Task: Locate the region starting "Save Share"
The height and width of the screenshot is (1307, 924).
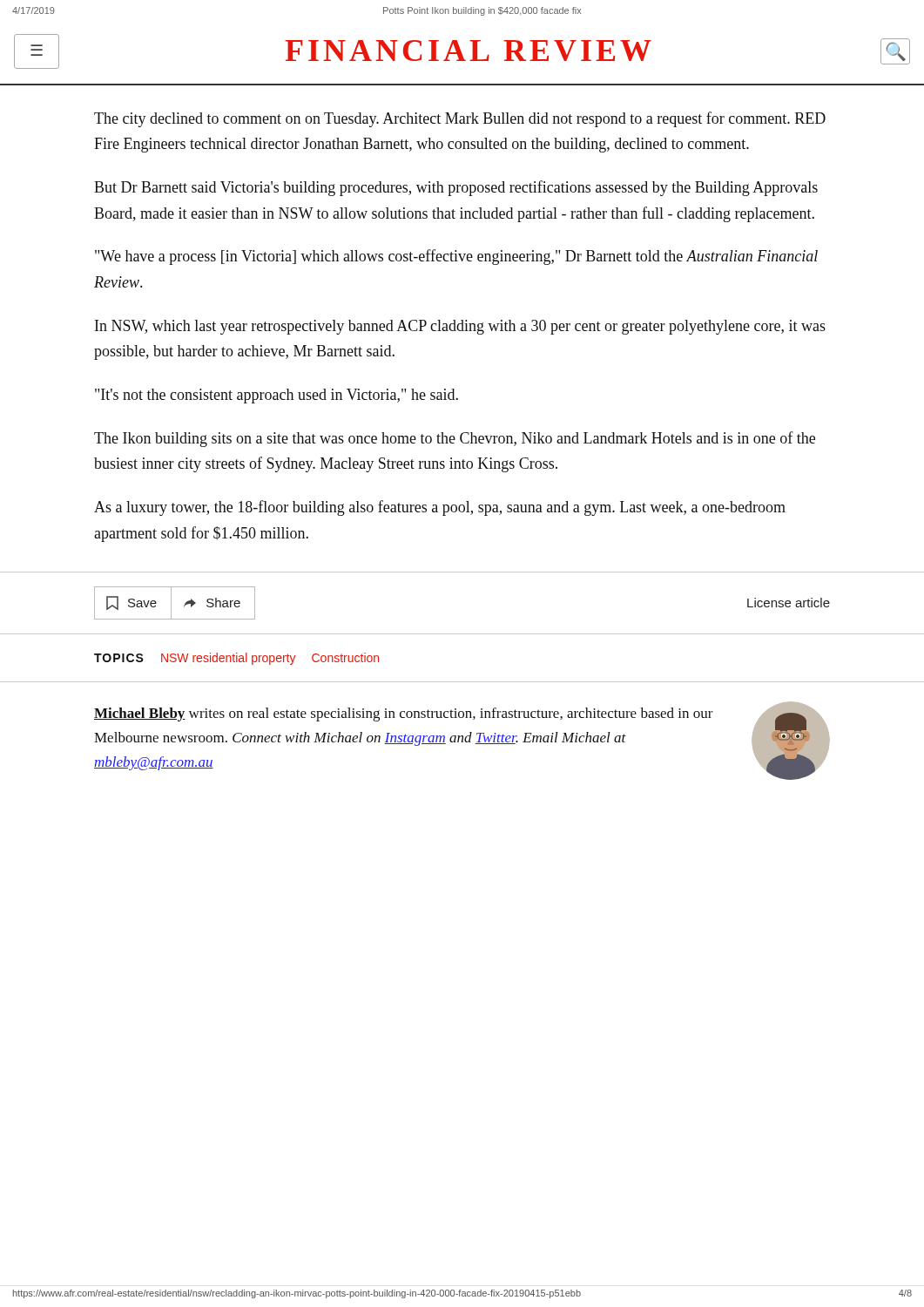Action: pos(175,603)
